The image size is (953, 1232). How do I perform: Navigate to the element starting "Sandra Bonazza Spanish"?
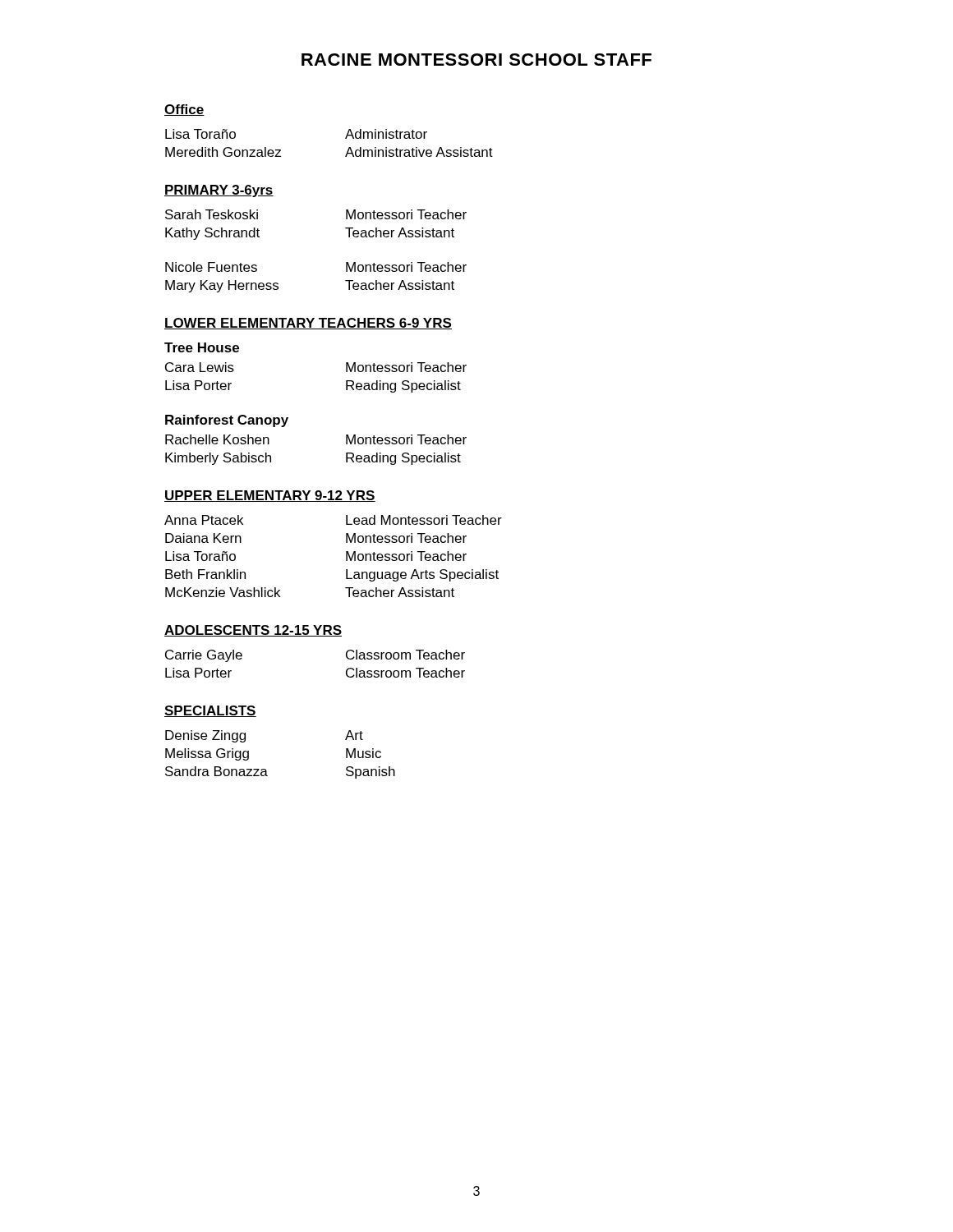tap(218, 772)
